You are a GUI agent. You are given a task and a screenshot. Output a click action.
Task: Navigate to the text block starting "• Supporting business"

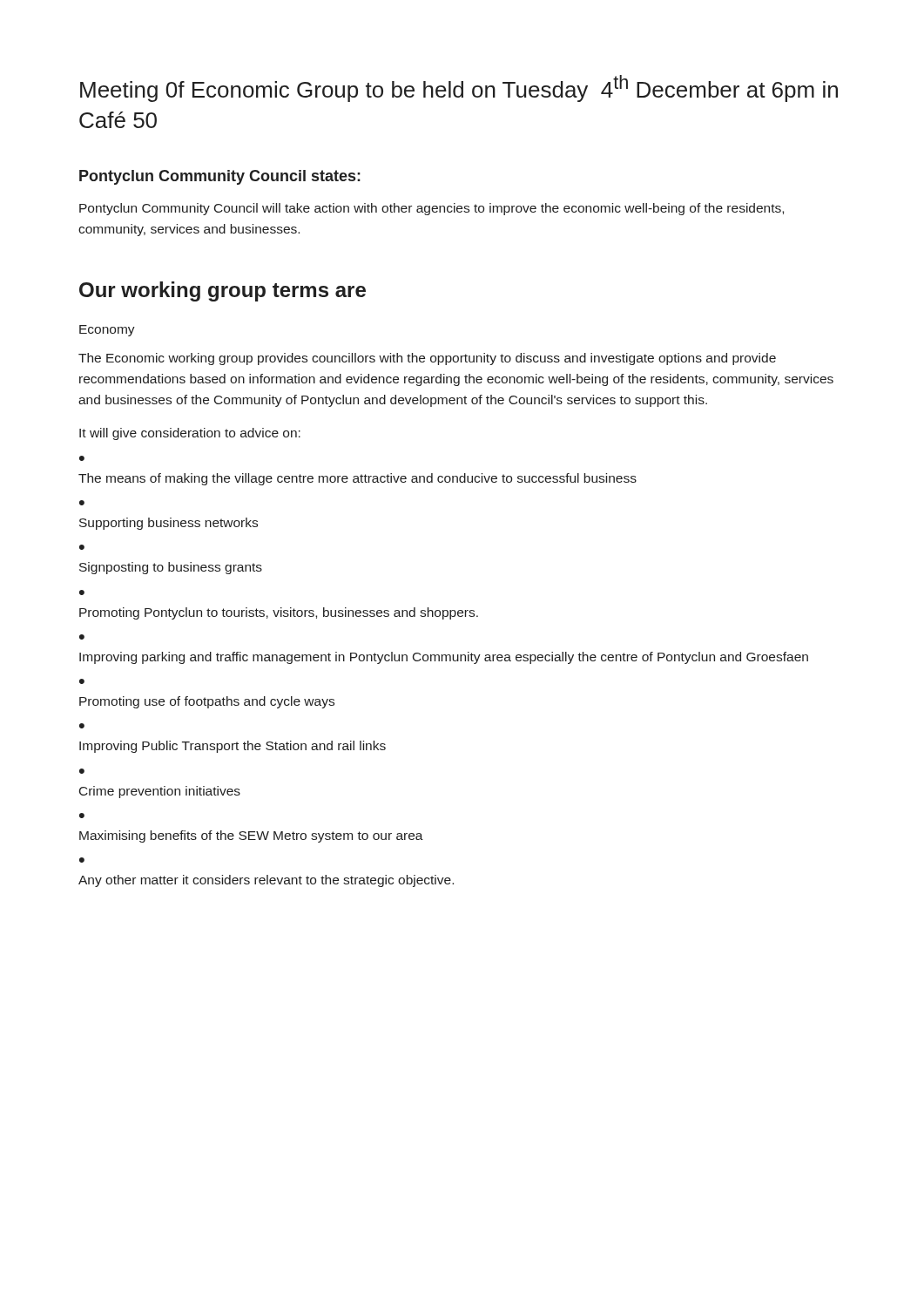82,503
